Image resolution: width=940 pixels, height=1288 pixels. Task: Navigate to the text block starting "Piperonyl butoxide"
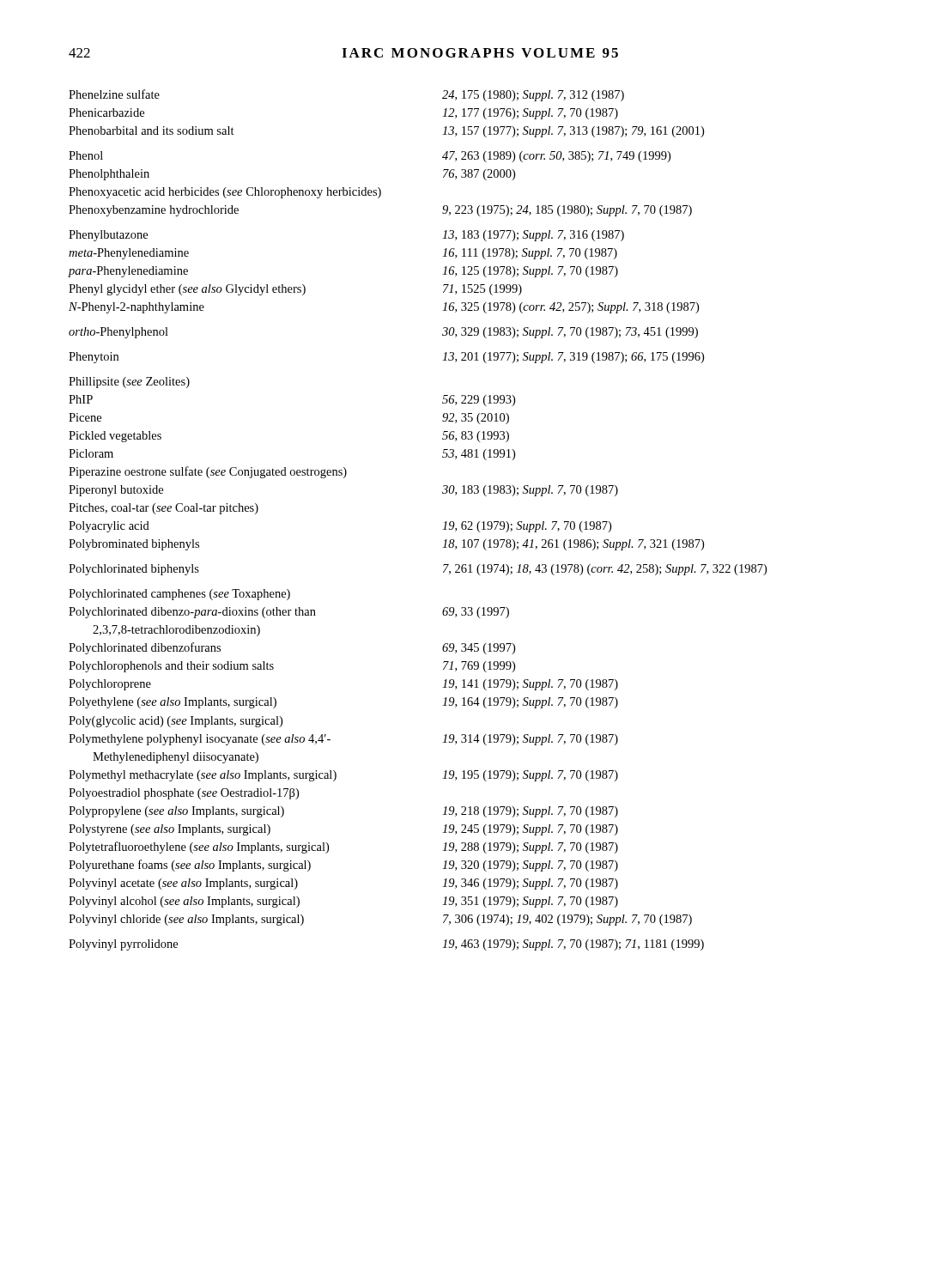coord(116,490)
